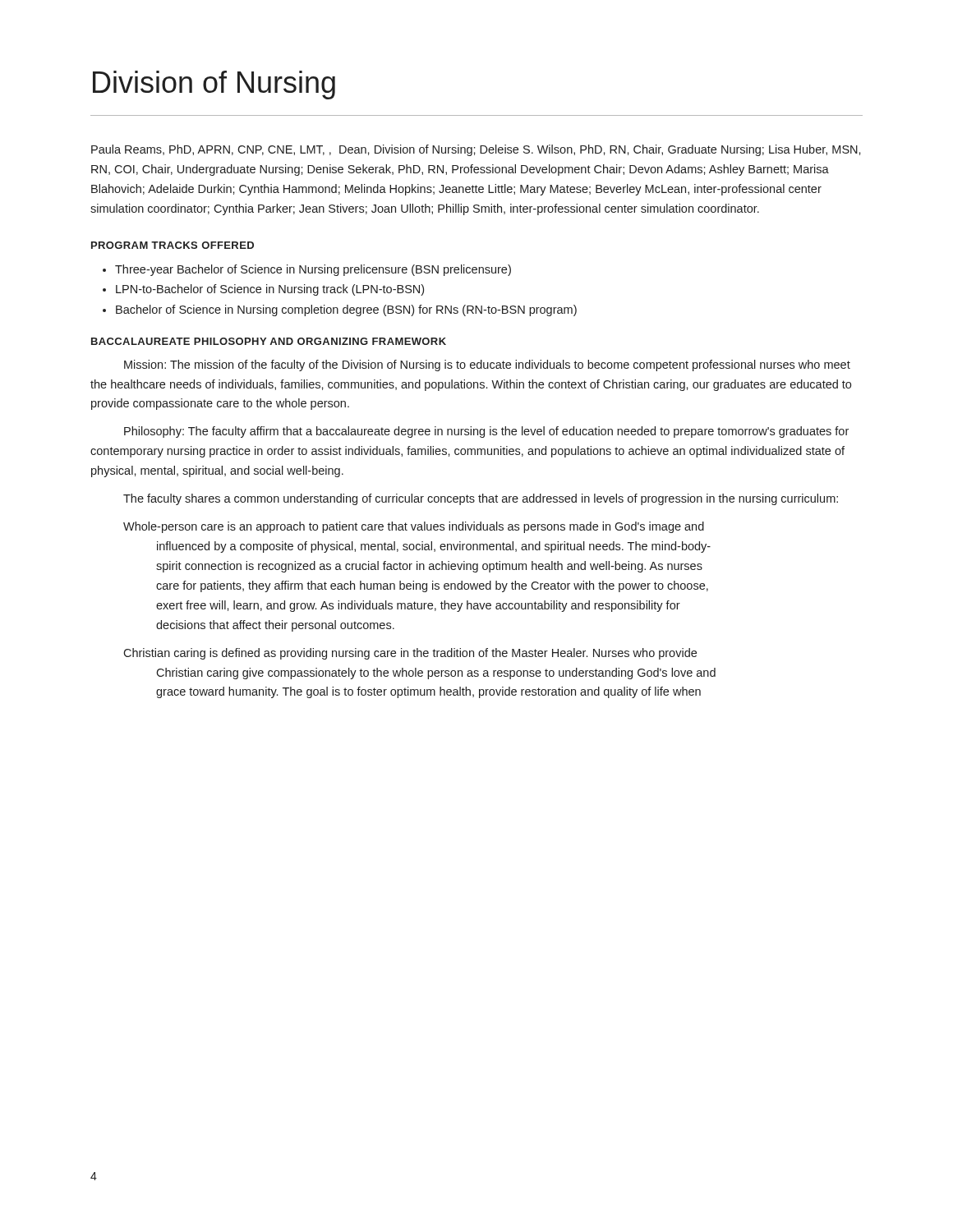
Task: Point to the block beginning "Three-year Bachelor of"
Action: (313, 269)
